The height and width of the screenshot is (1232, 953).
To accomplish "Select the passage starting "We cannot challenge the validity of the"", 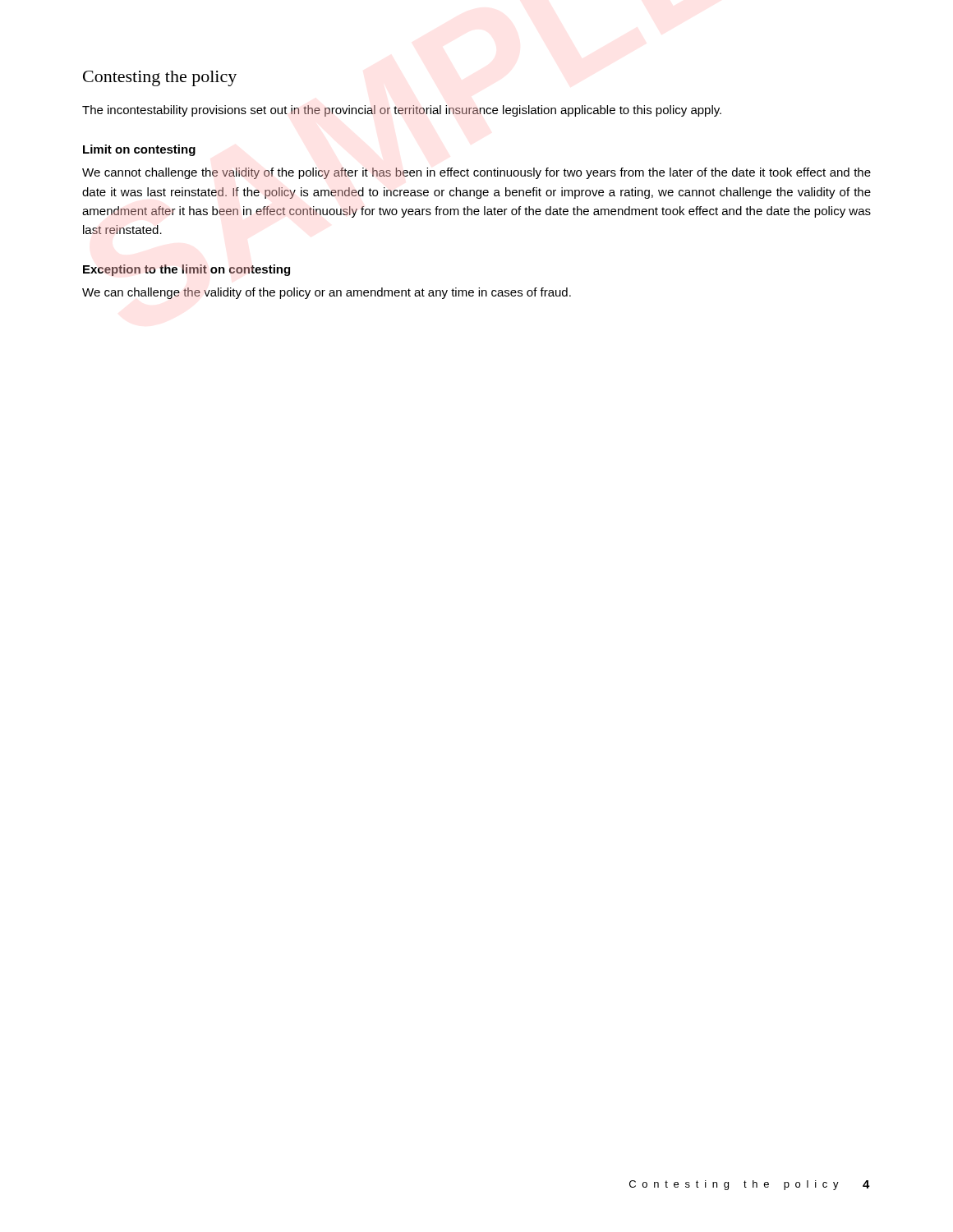I will [x=476, y=201].
